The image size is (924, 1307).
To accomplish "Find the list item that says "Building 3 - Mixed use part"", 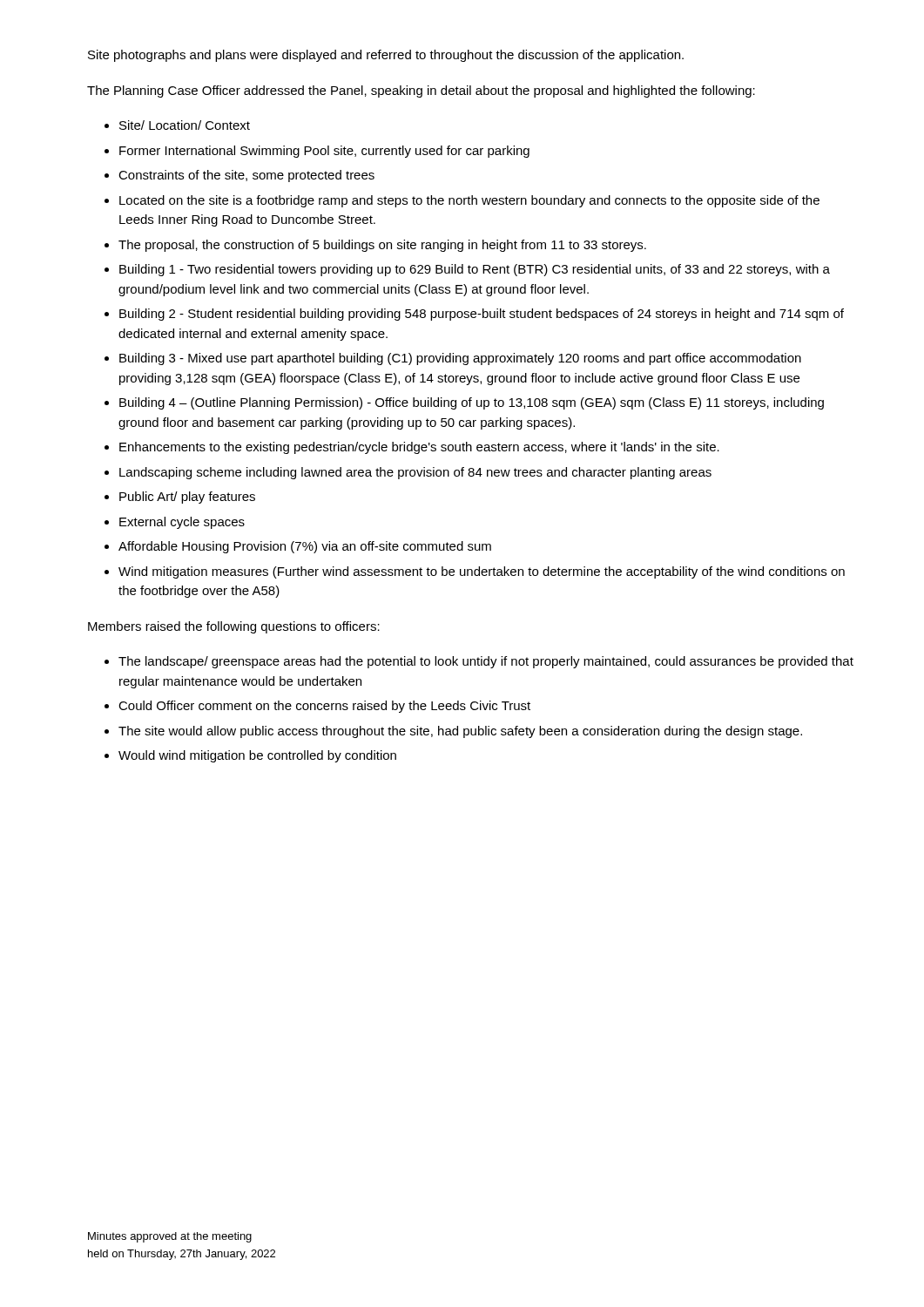I will pos(460,367).
